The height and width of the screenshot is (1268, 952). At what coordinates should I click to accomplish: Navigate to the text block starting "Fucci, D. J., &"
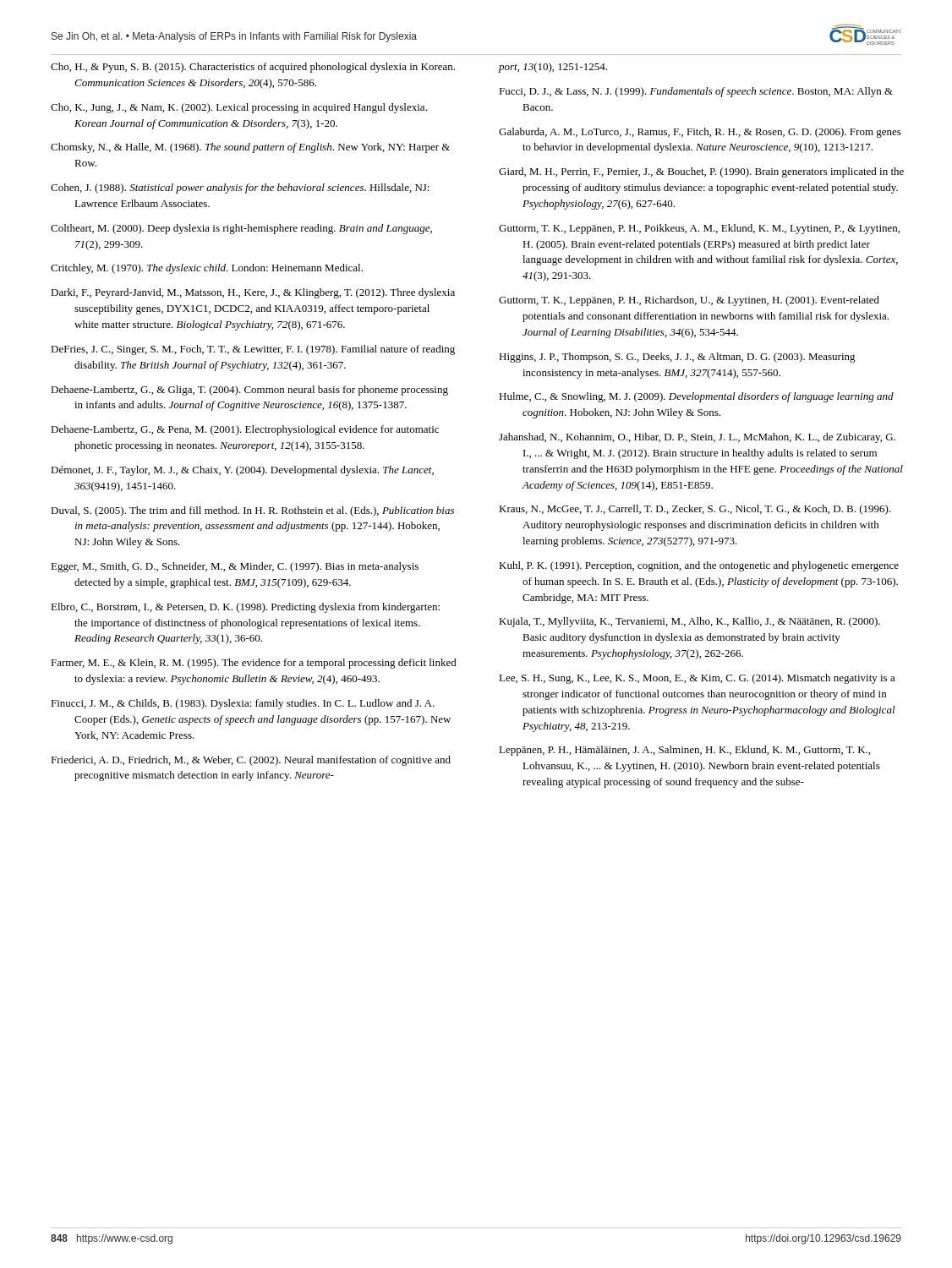click(696, 99)
